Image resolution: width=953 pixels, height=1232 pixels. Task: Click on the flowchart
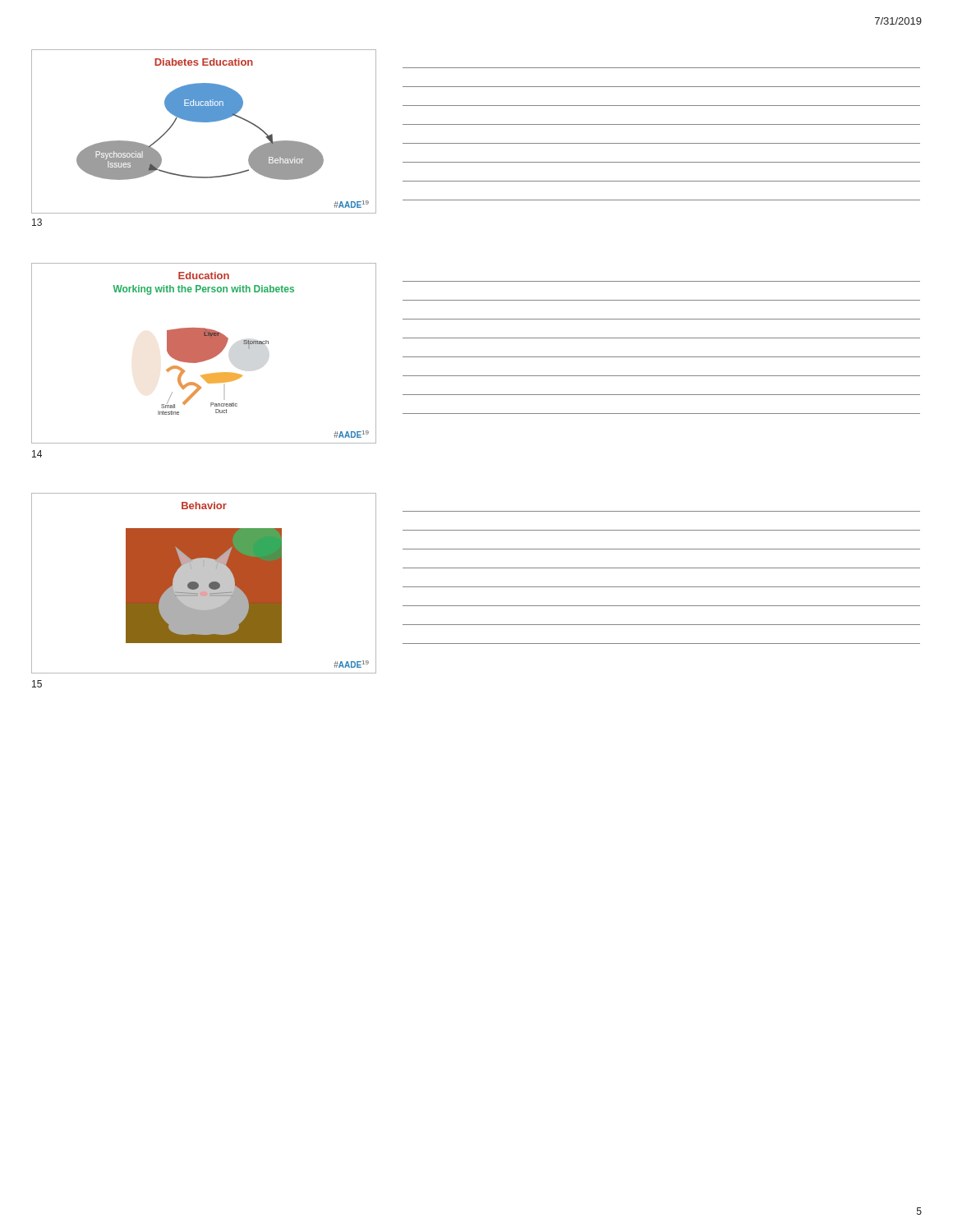(x=204, y=131)
